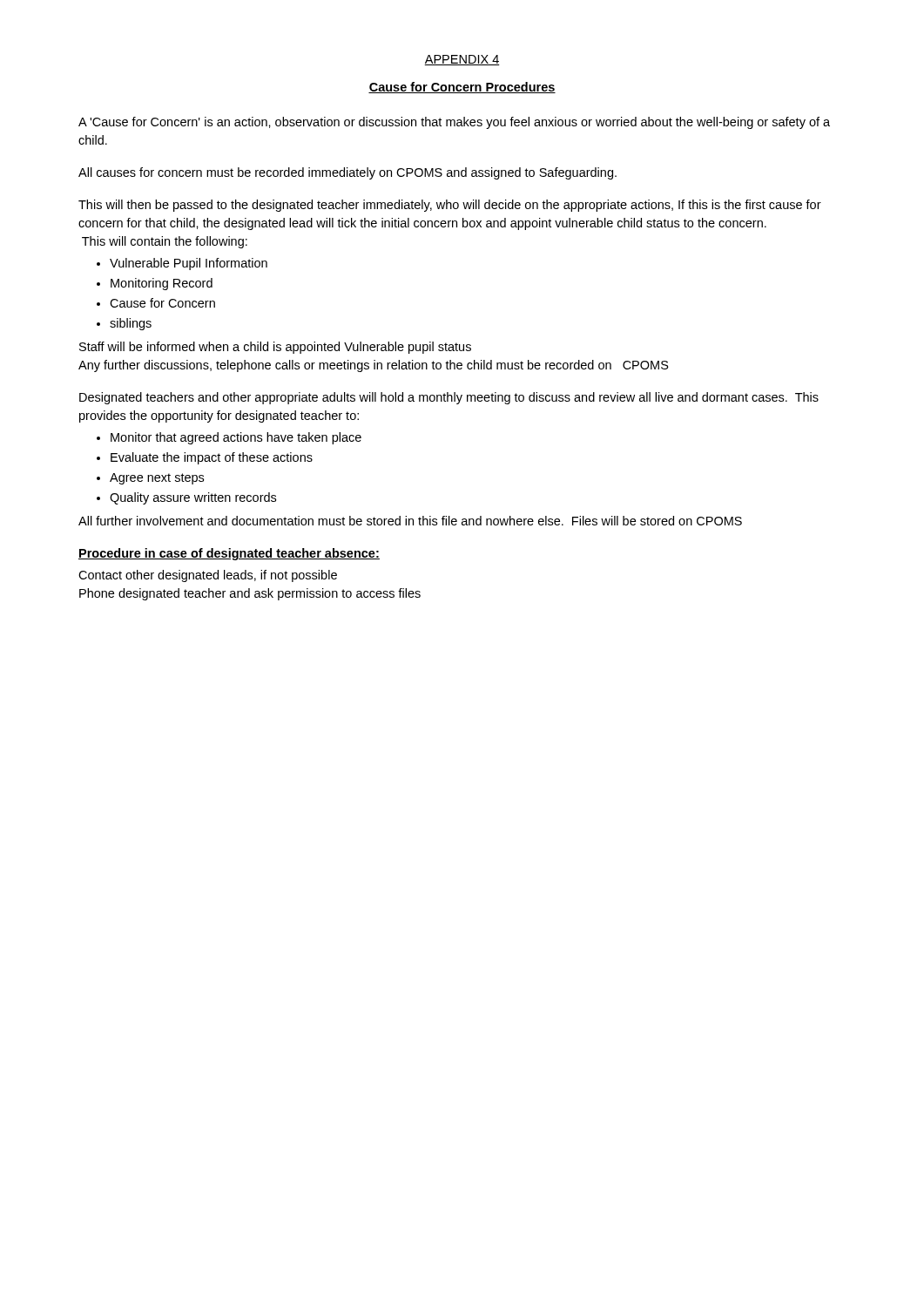
Task: Locate the text "Monitor that agreed actions have taken place"
Action: tap(236, 438)
